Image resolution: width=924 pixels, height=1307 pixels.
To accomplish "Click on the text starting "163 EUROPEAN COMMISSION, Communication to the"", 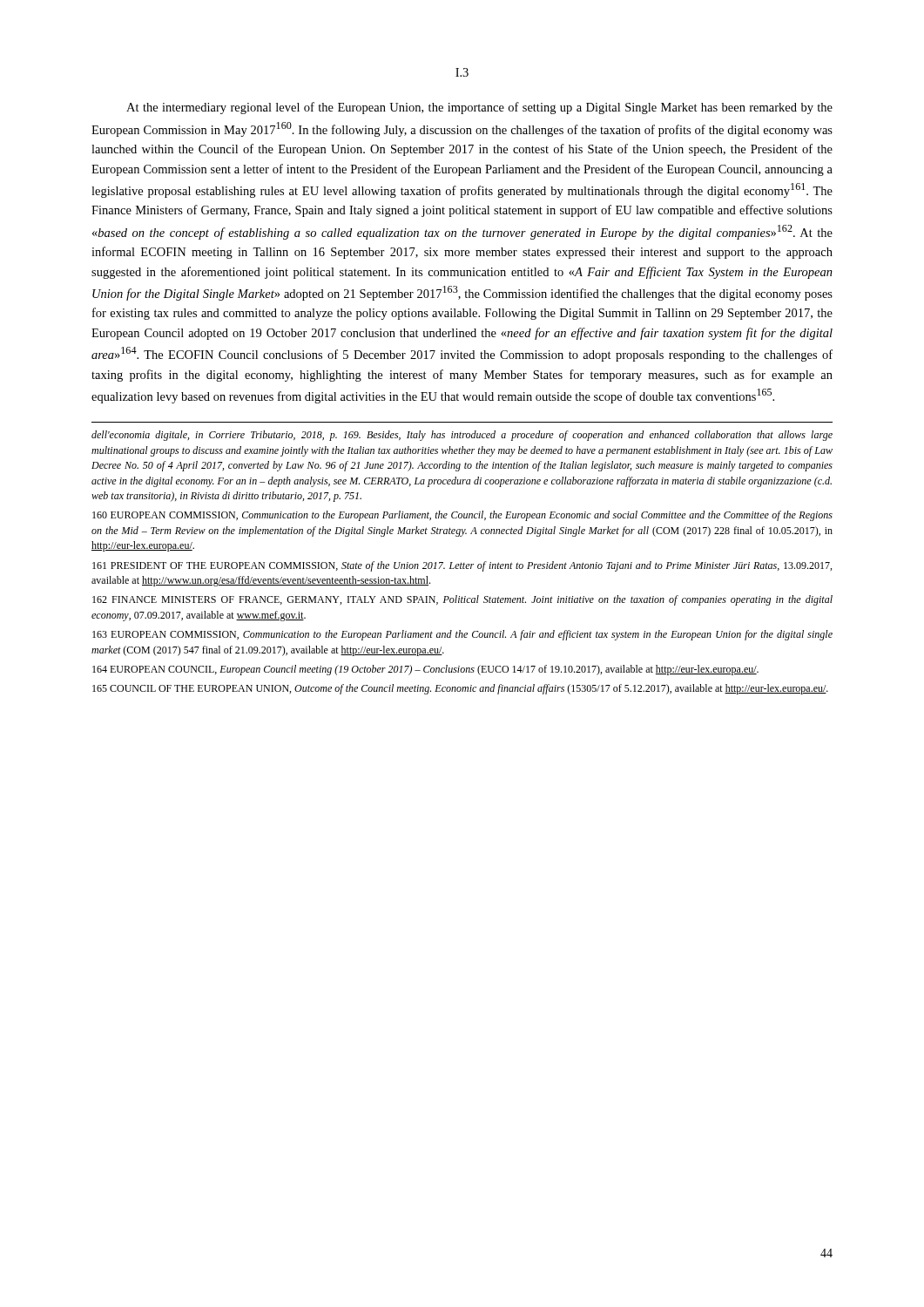I will [x=462, y=642].
